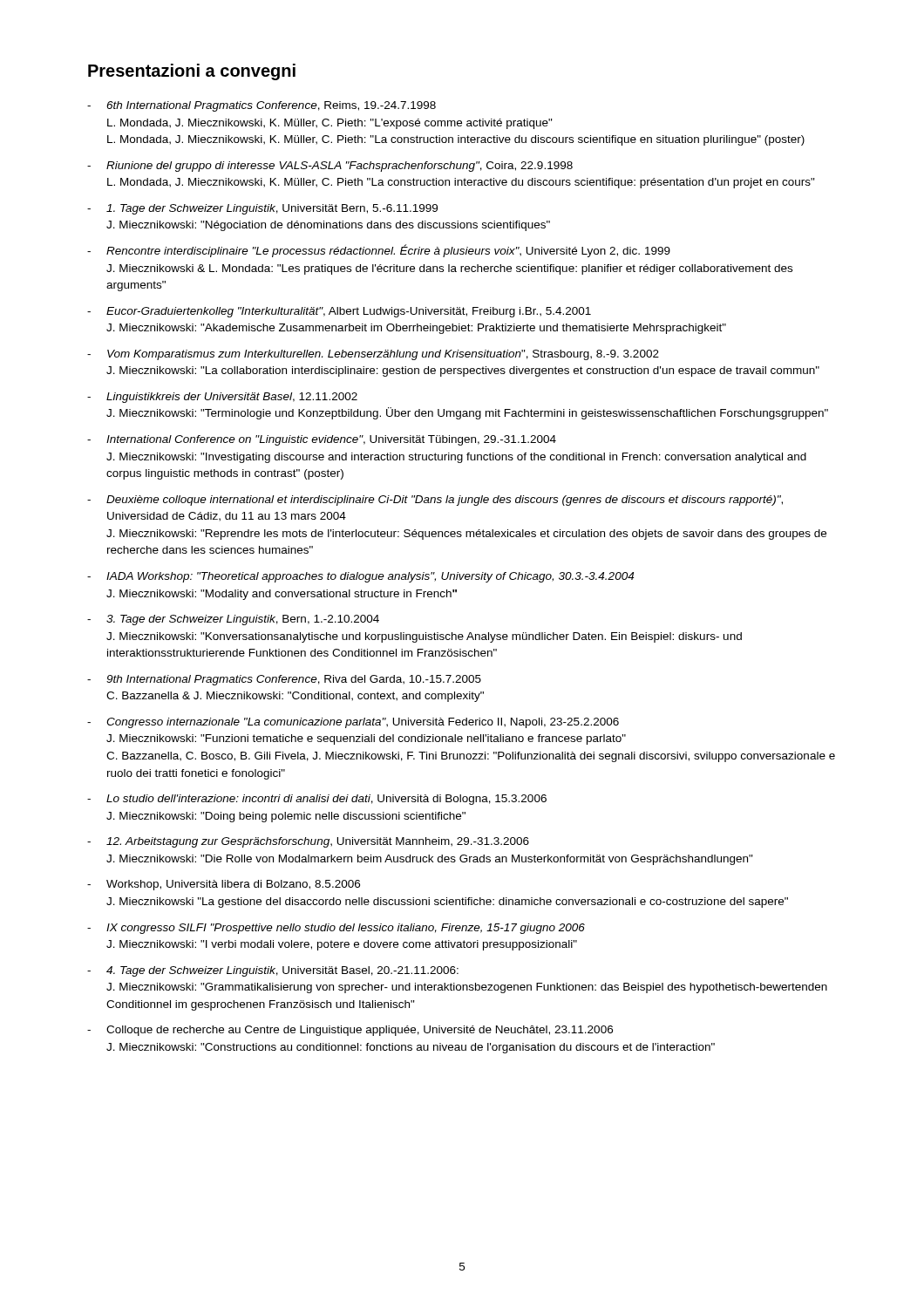Where is the passage that starts "- IX congresso SILFI "Prospettive nello studio del"?
The width and height of the screenshot is (924, 1308).
point(462,936)
